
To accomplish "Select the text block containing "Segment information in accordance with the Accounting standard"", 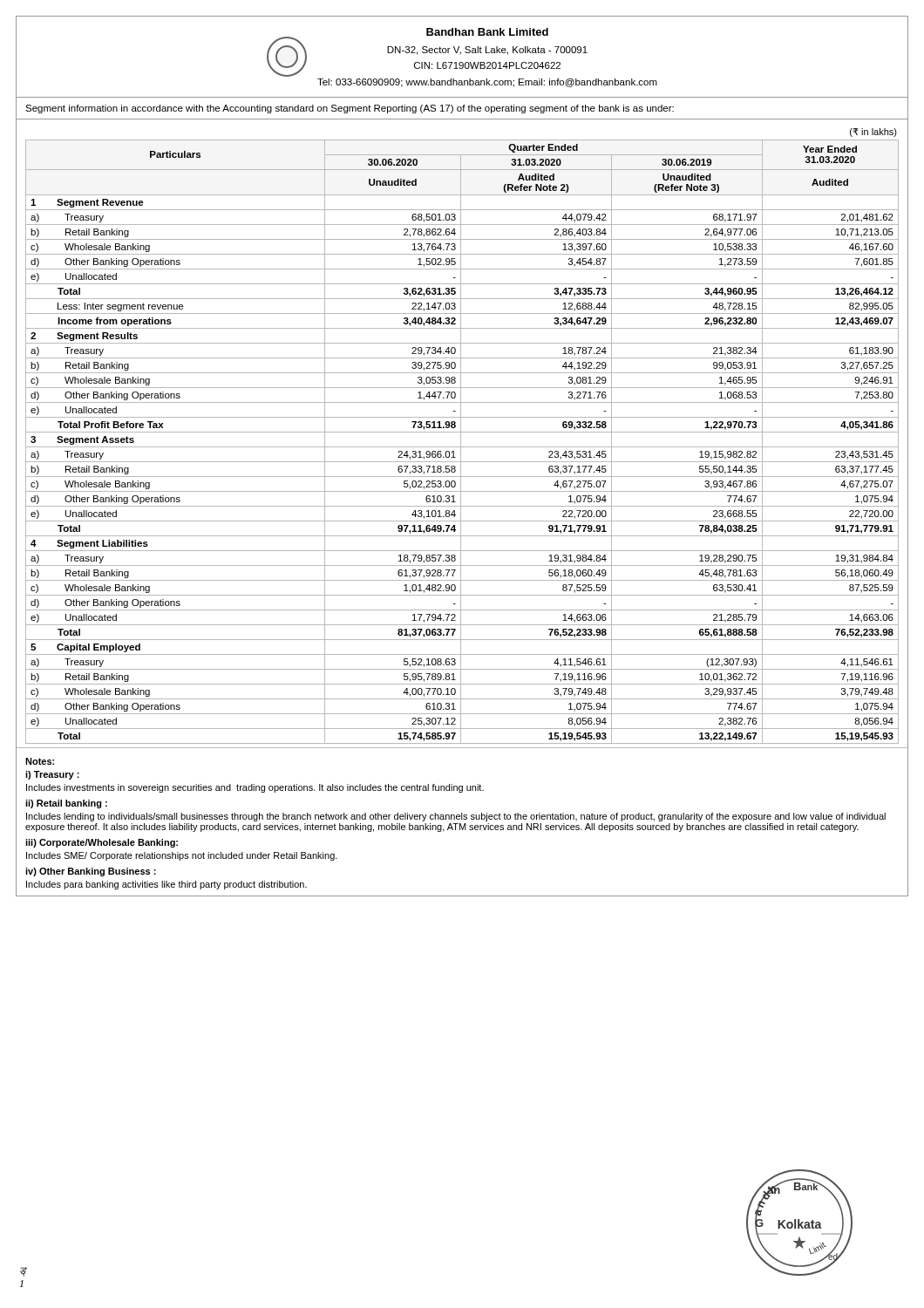I will pyautogui.click(x=350, y=108).
